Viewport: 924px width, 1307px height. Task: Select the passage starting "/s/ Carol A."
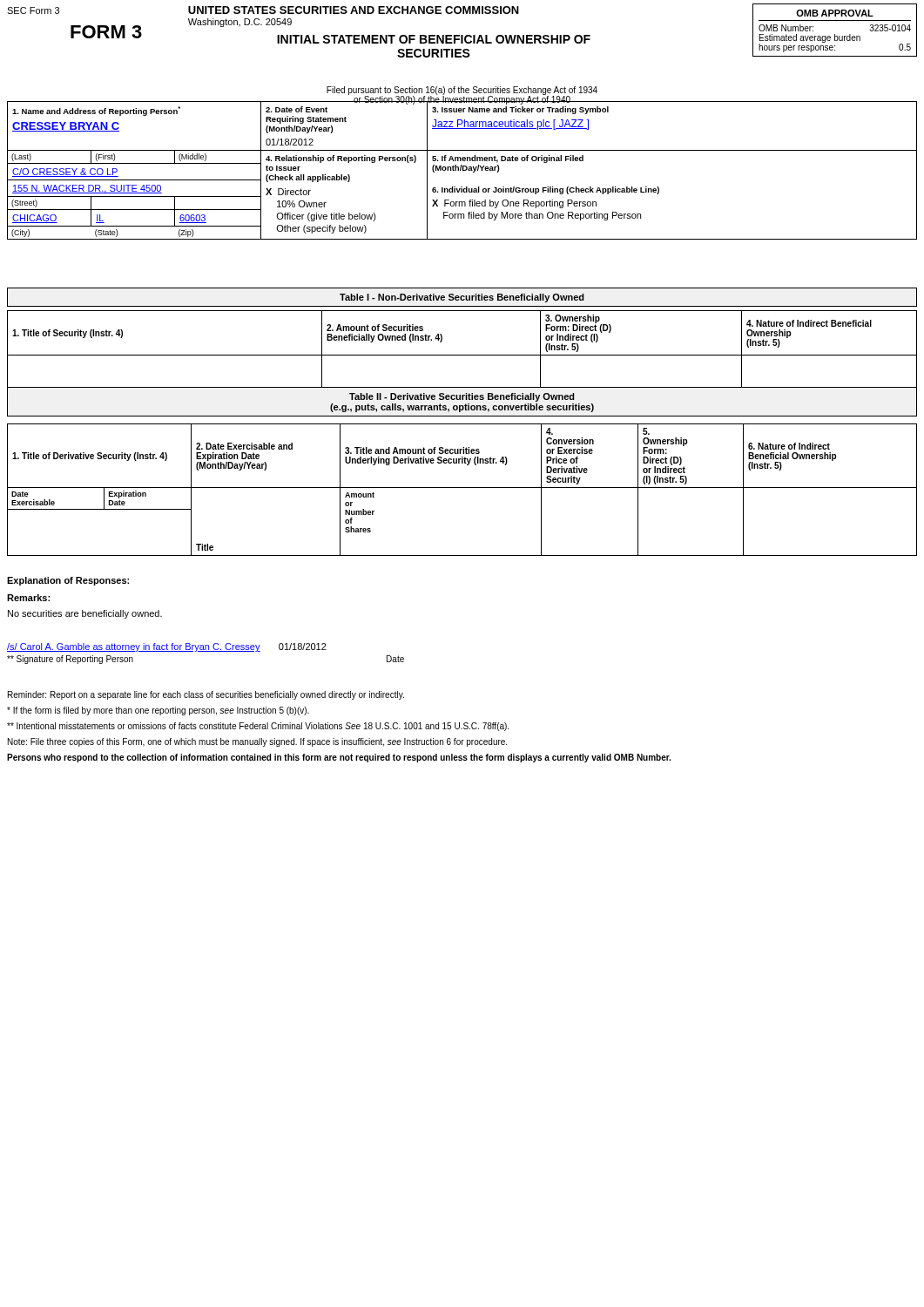pyautogui.click(x=167, y=647)
